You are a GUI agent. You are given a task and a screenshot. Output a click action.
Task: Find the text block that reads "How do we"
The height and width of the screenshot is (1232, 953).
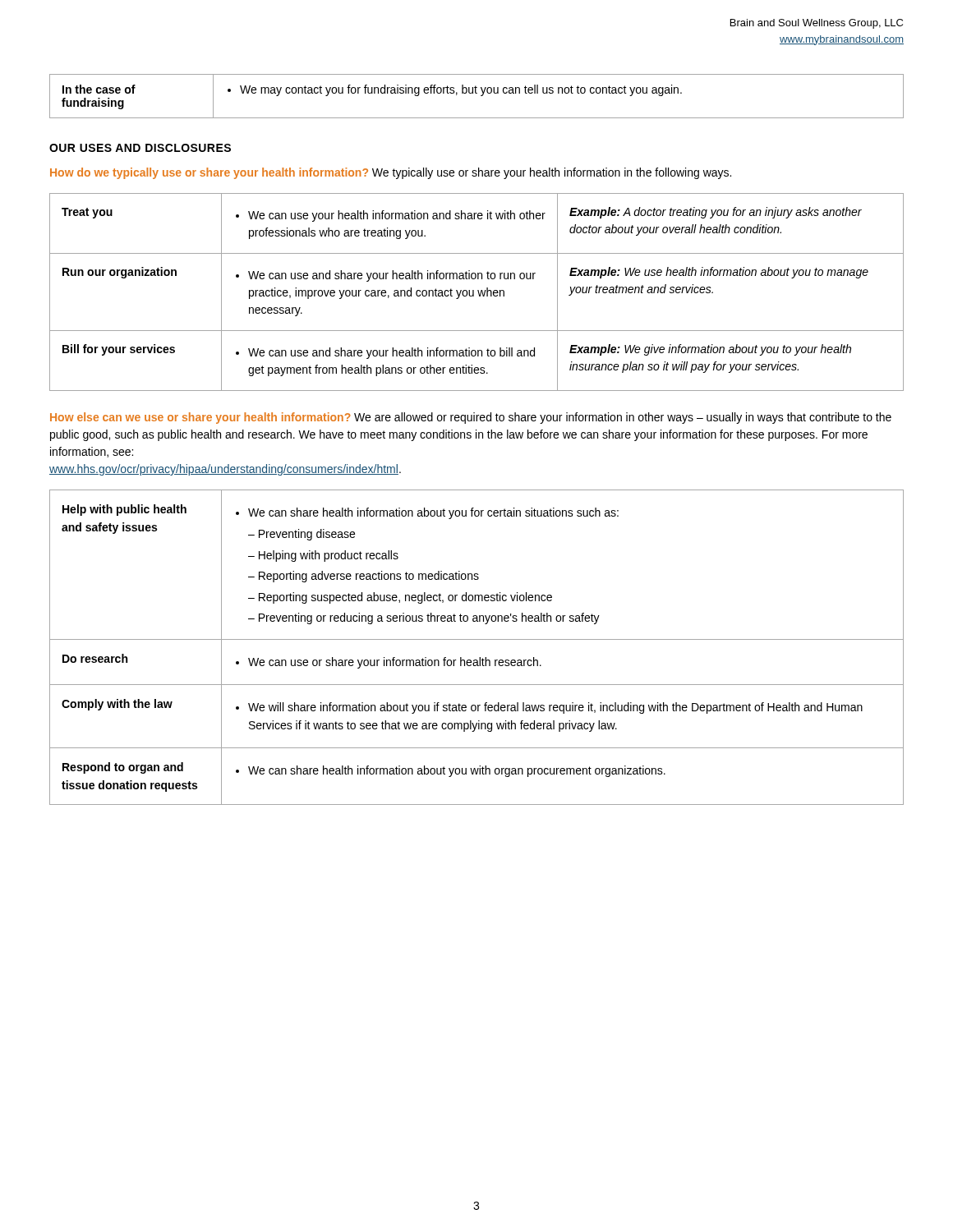[391, 172]
